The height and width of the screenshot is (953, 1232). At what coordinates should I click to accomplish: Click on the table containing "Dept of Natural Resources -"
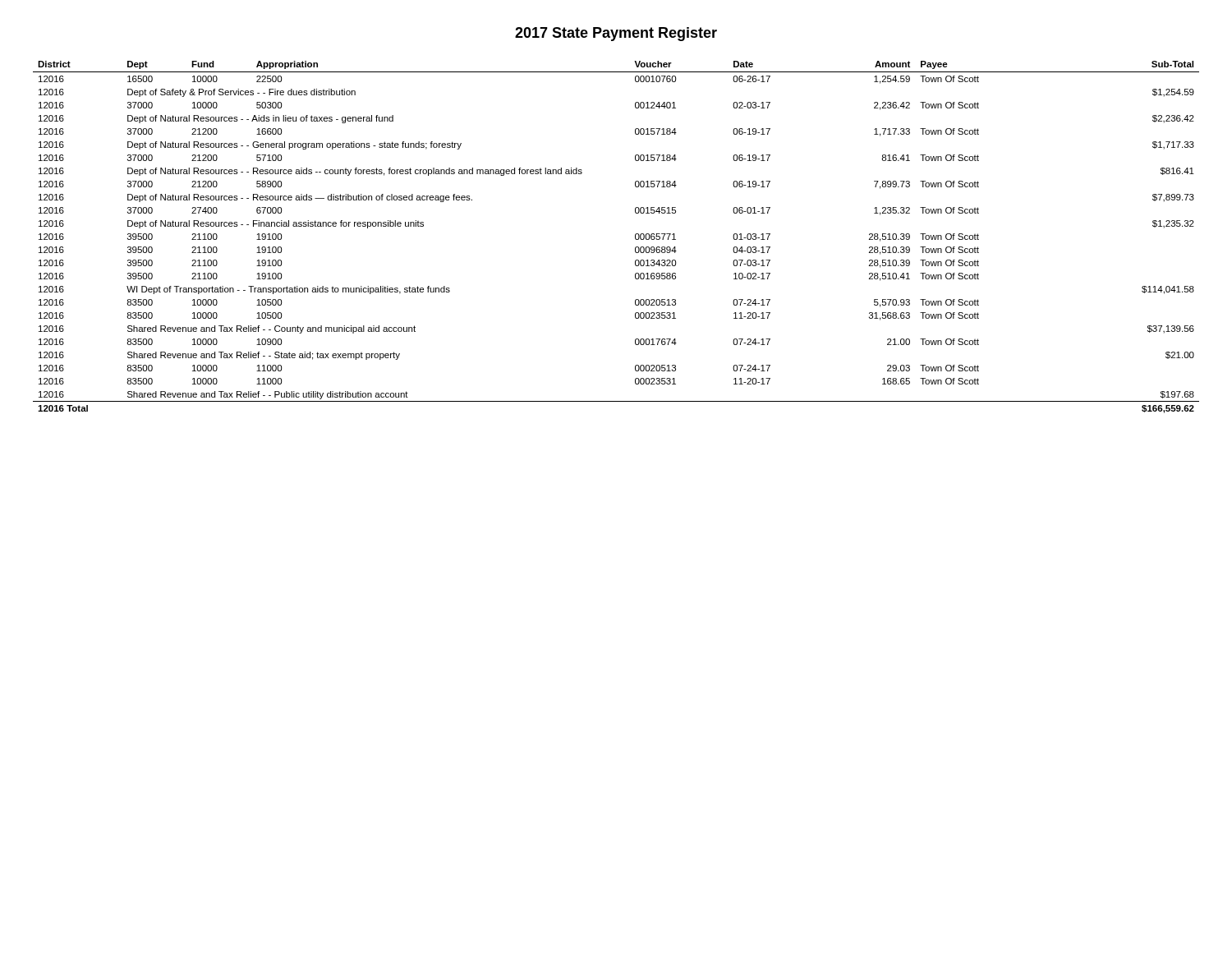click(x=616, y=236)
